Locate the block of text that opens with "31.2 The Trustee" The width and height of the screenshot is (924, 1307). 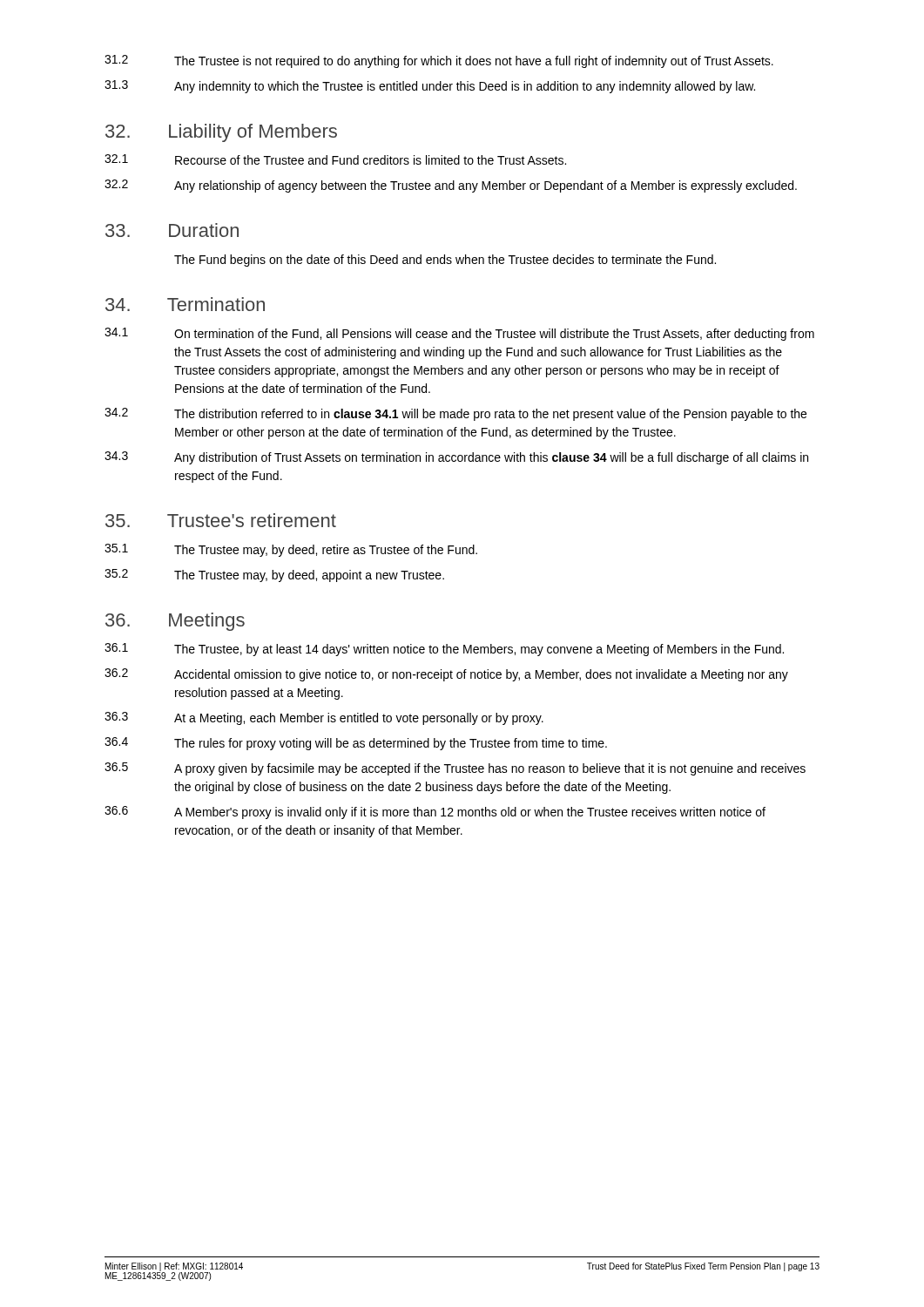(x=462, y=61)
